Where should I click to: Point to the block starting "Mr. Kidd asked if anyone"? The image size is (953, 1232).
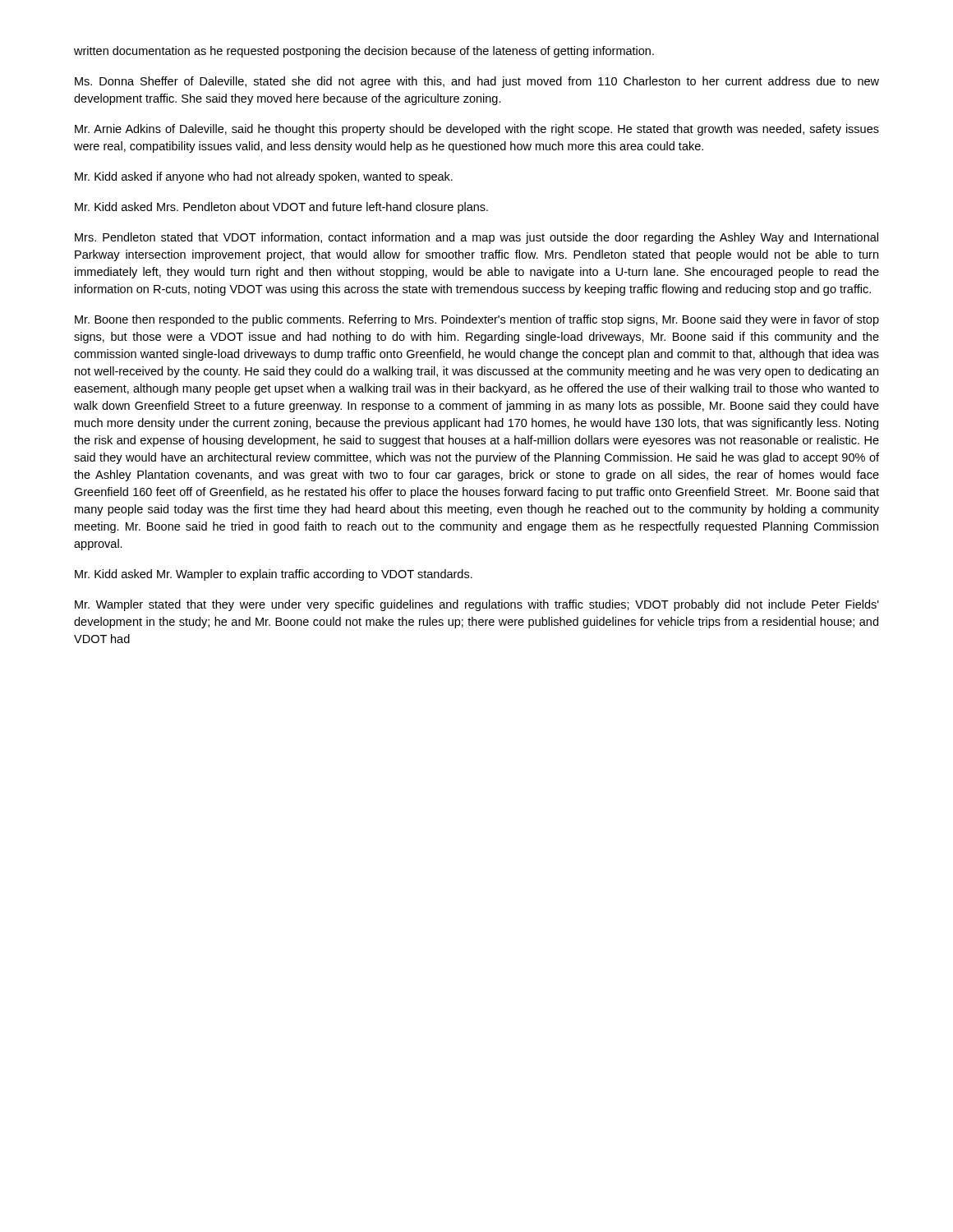[264, 177]
